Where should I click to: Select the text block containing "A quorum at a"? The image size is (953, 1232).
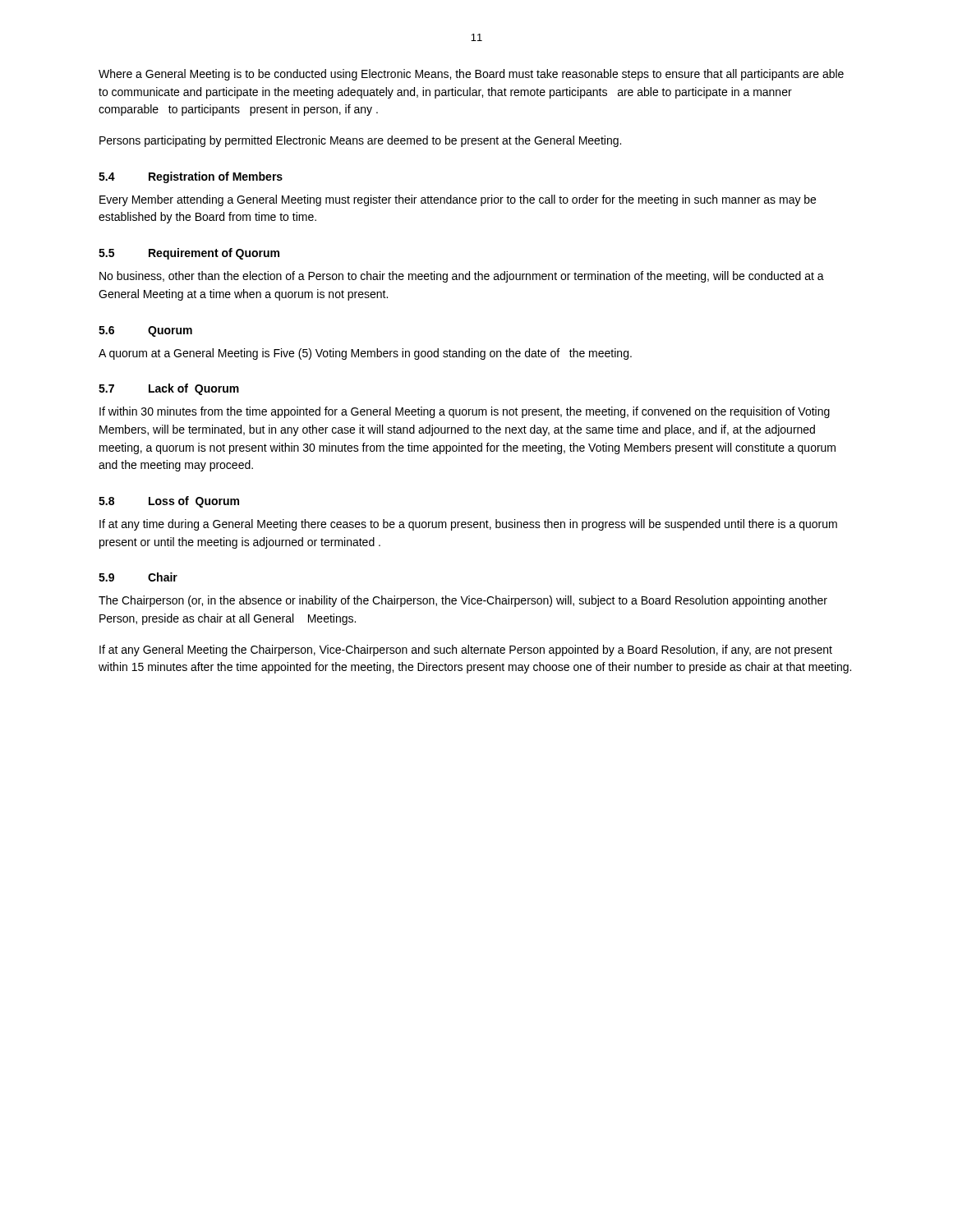click(365, 353)
